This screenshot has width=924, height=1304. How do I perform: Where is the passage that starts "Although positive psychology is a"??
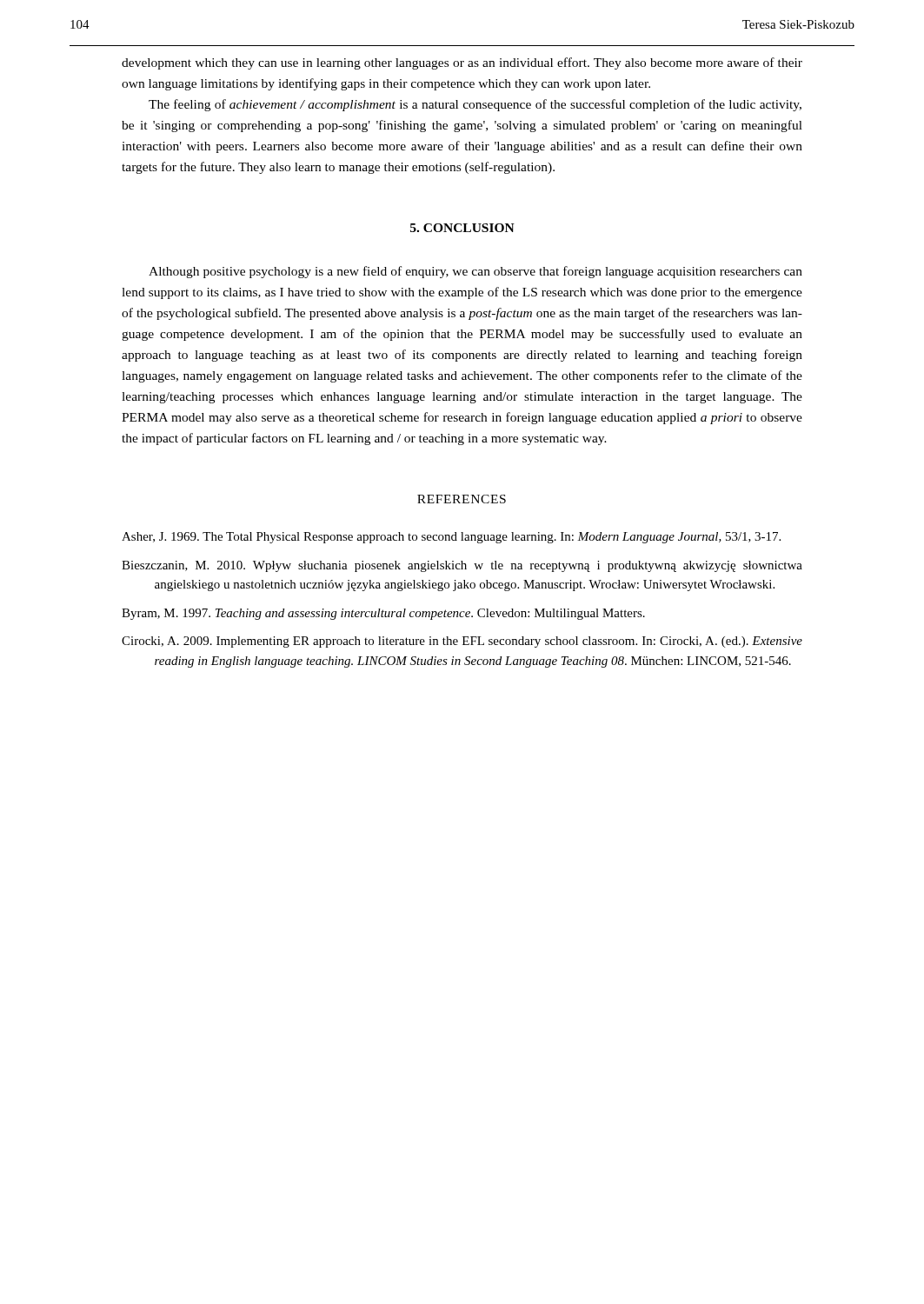pos(462,355)
